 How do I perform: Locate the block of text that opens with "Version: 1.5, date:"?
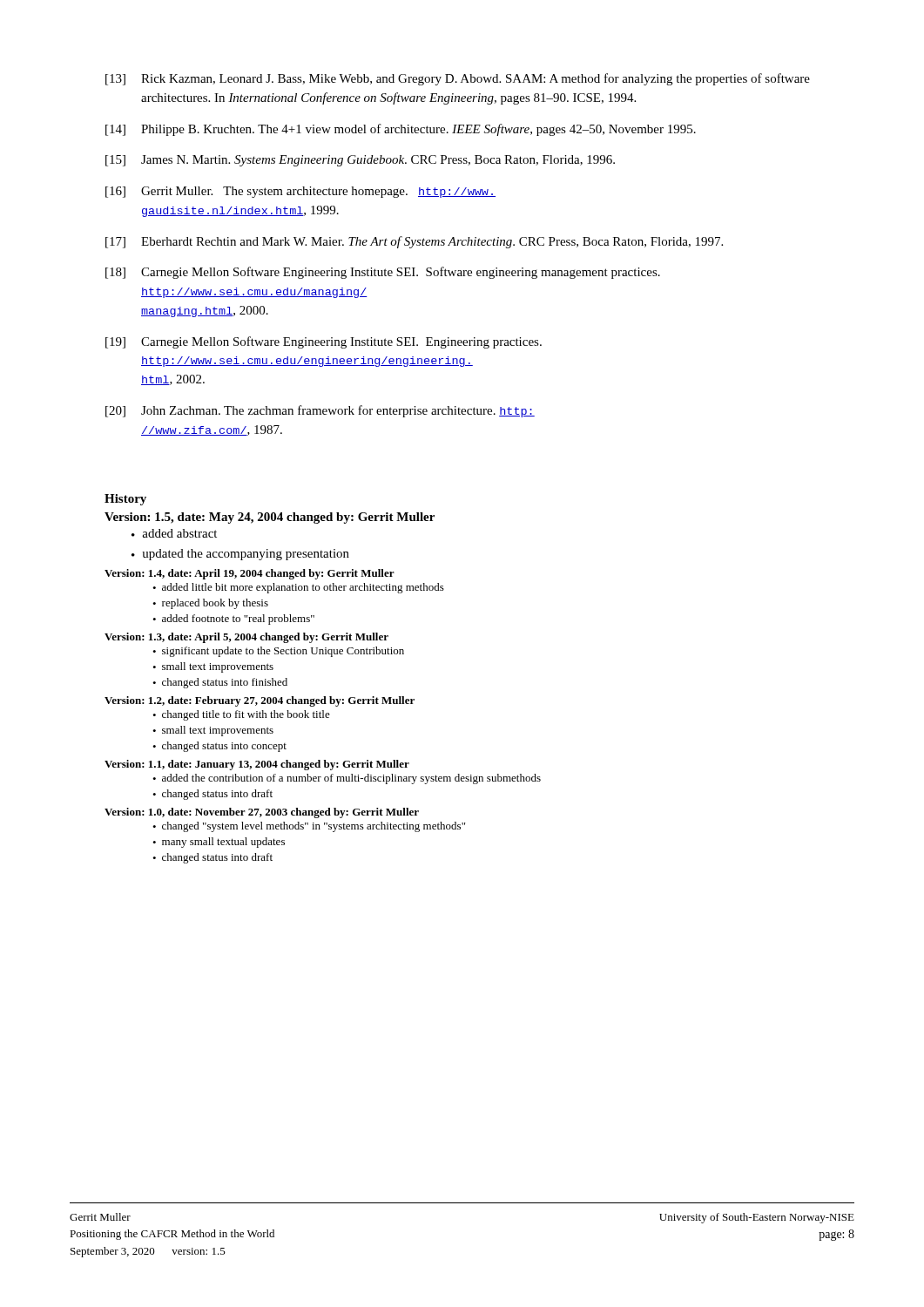[x=270, y=518]
